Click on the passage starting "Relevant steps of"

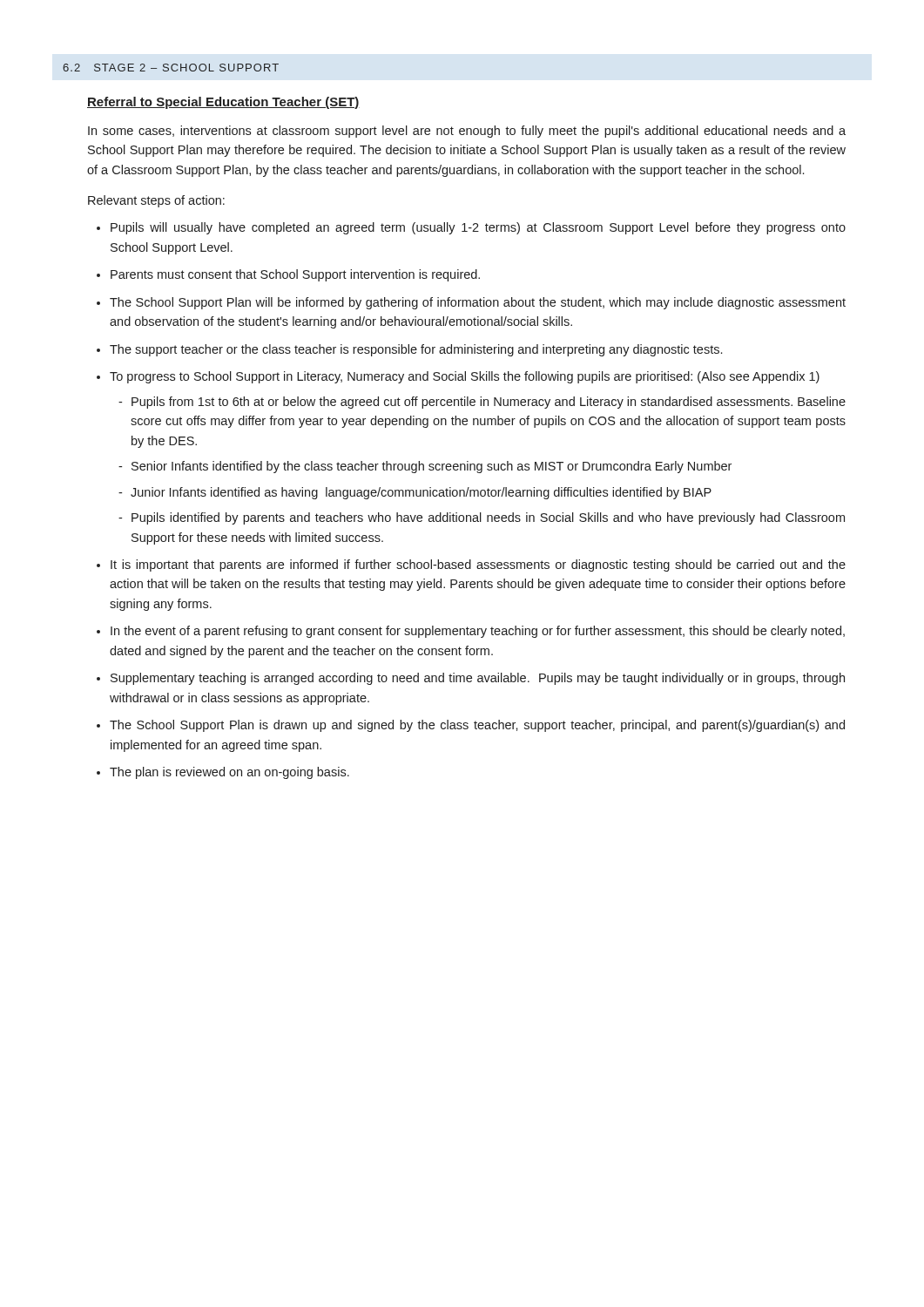click(x=156, y=201)
